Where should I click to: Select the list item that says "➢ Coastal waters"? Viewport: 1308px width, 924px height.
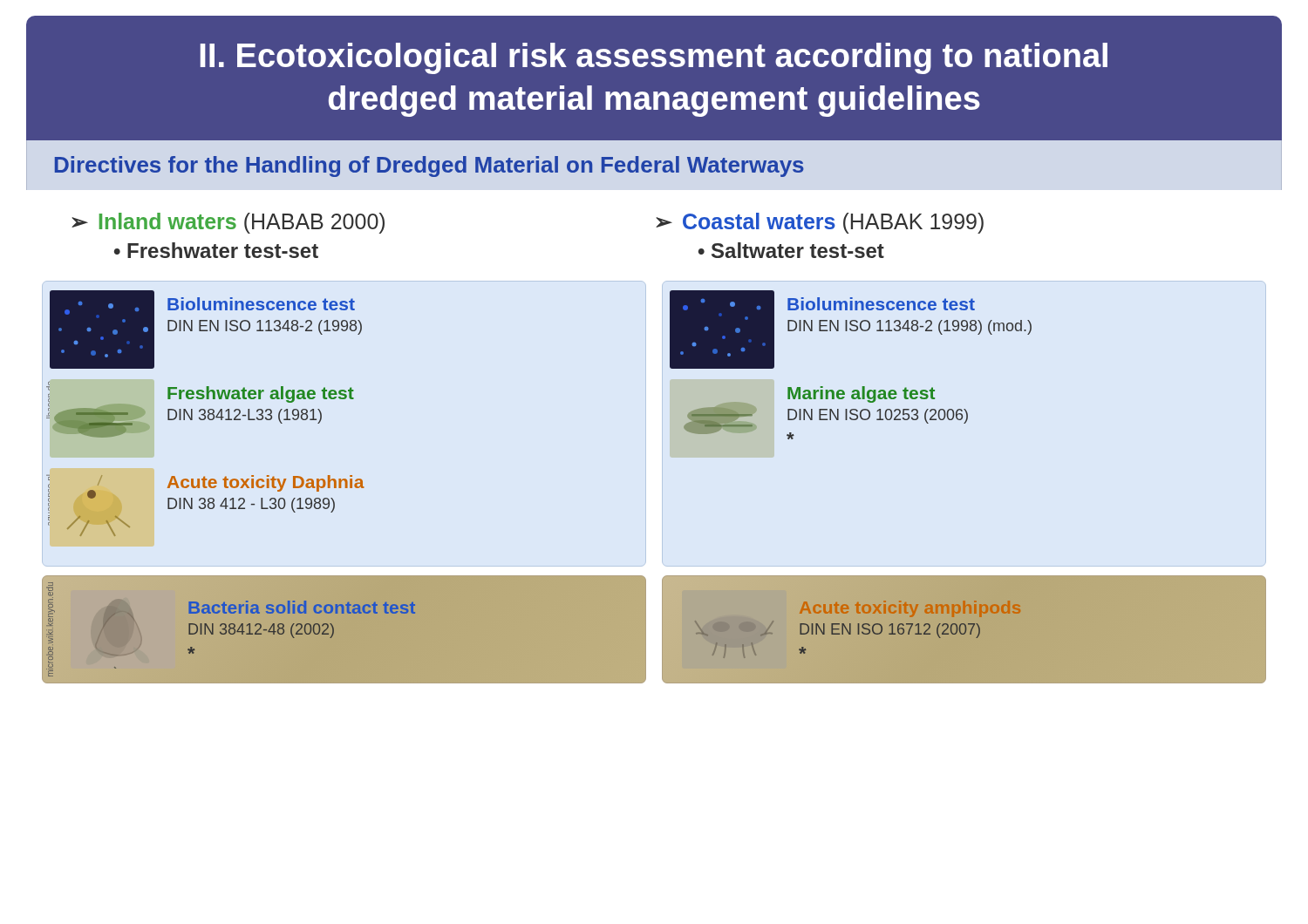click(x=819, y=221)
